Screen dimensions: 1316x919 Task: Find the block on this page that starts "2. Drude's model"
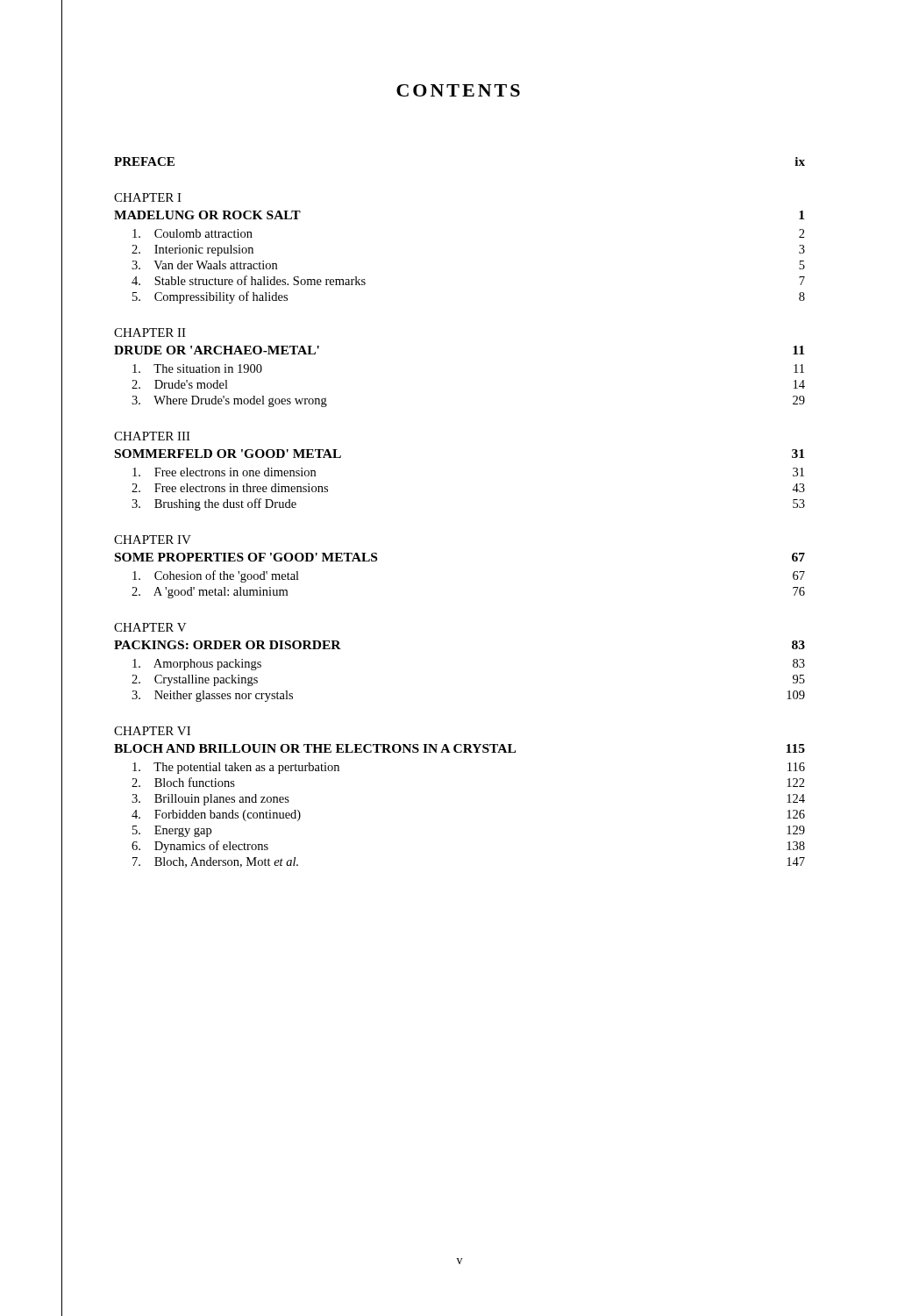click(x=192, y=384)
